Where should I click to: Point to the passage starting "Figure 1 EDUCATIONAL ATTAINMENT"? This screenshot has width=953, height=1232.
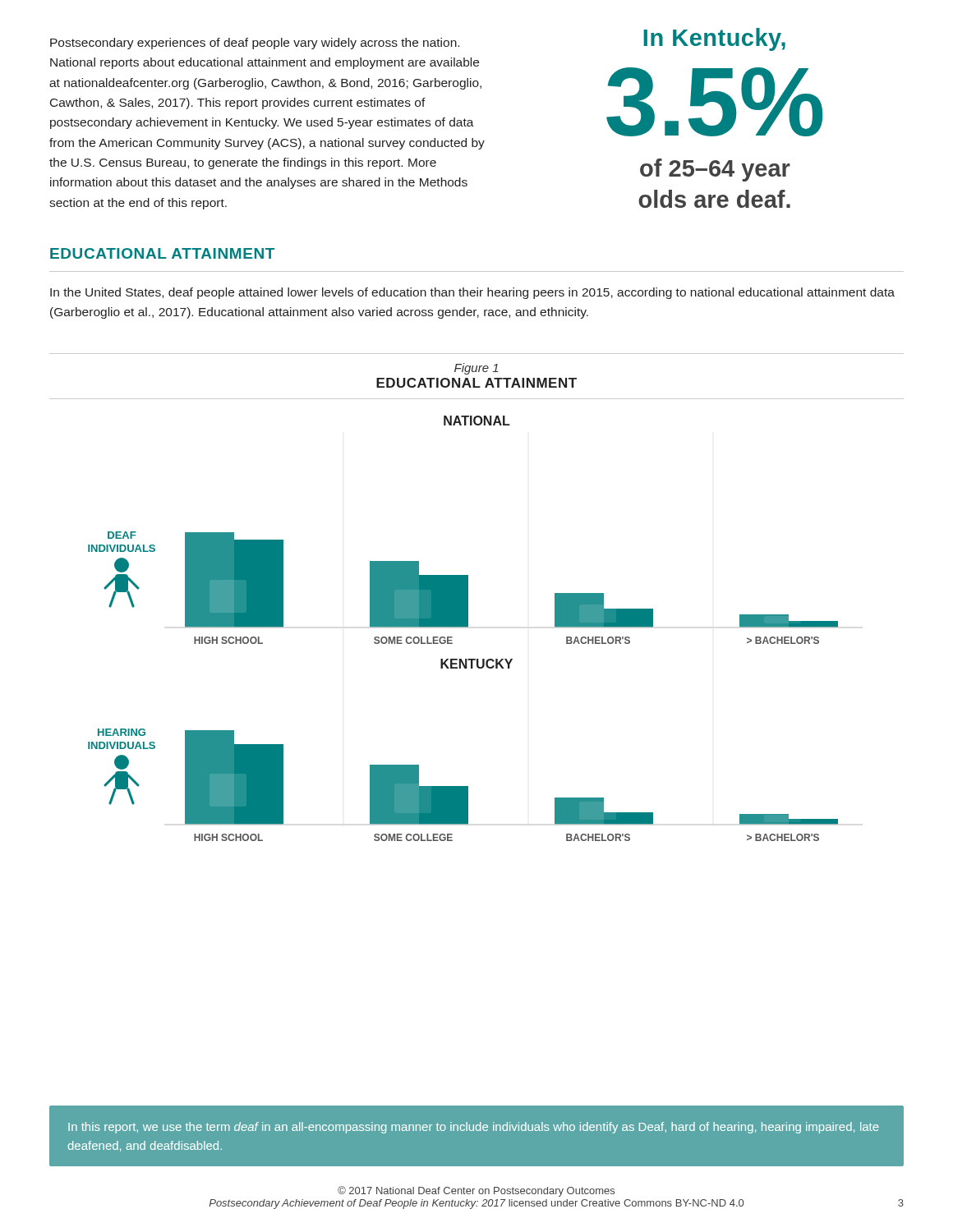[x=476, y=376]
